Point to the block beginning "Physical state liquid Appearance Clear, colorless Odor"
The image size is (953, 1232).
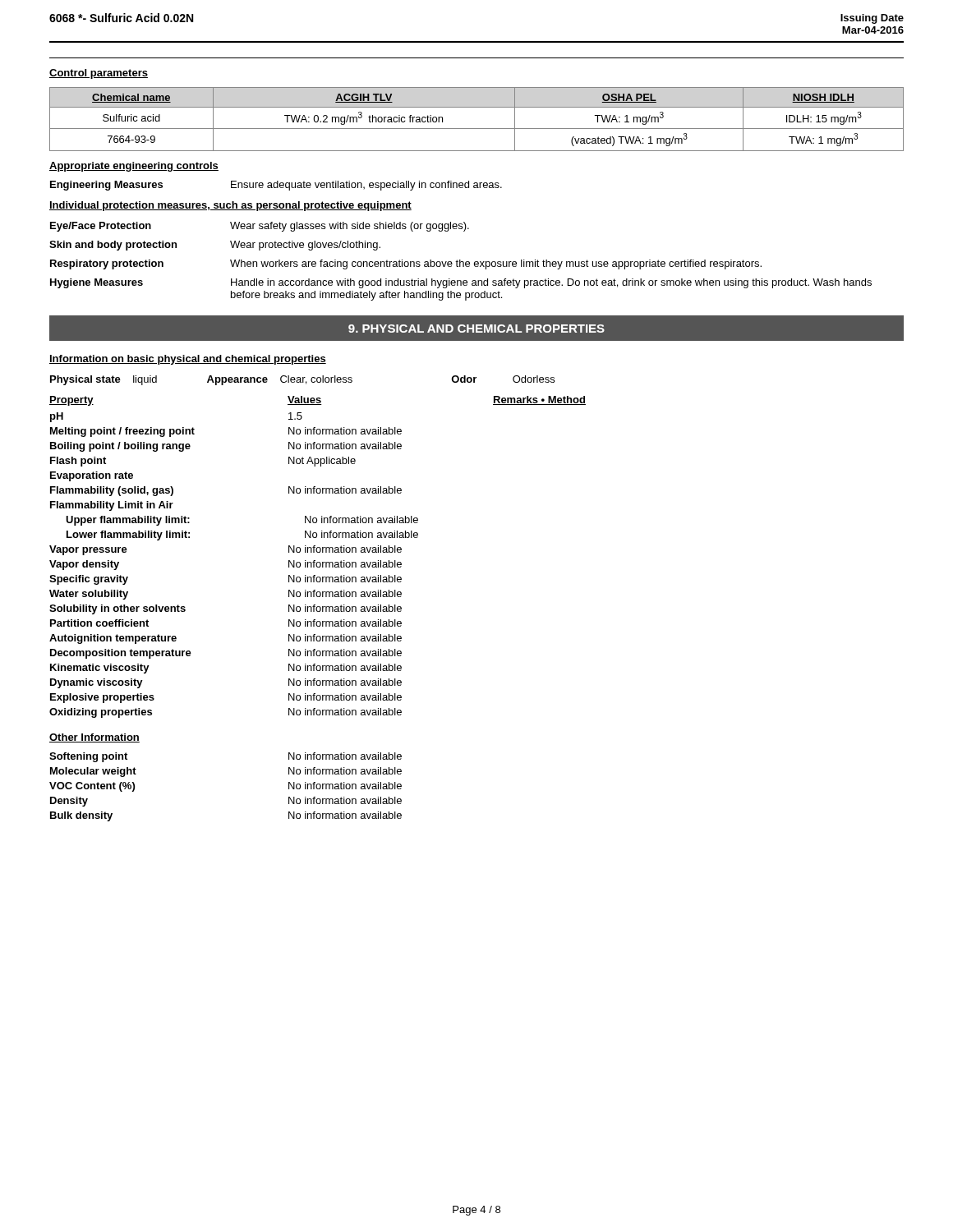point(302,379)
